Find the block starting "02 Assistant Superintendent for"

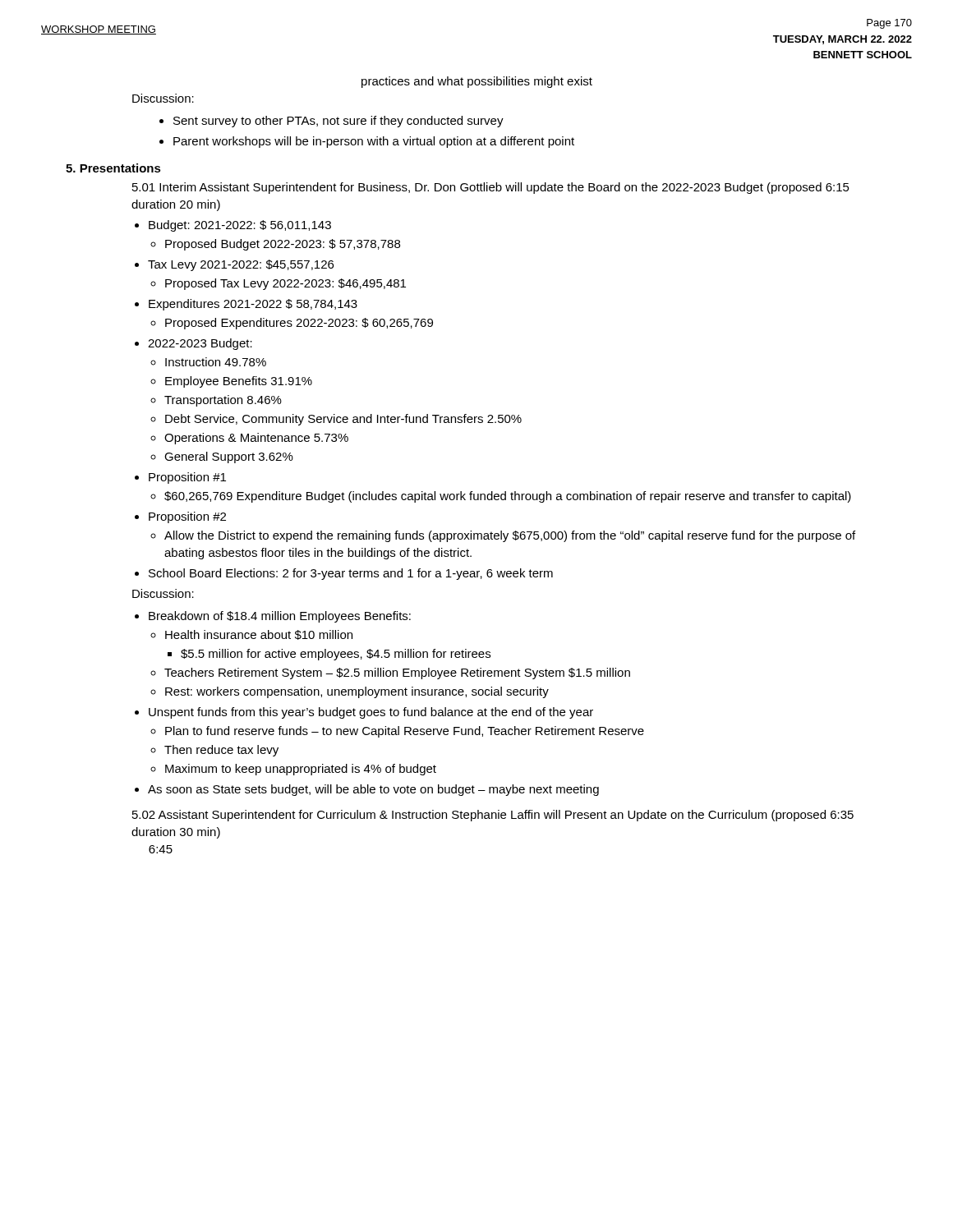[493, 816]
